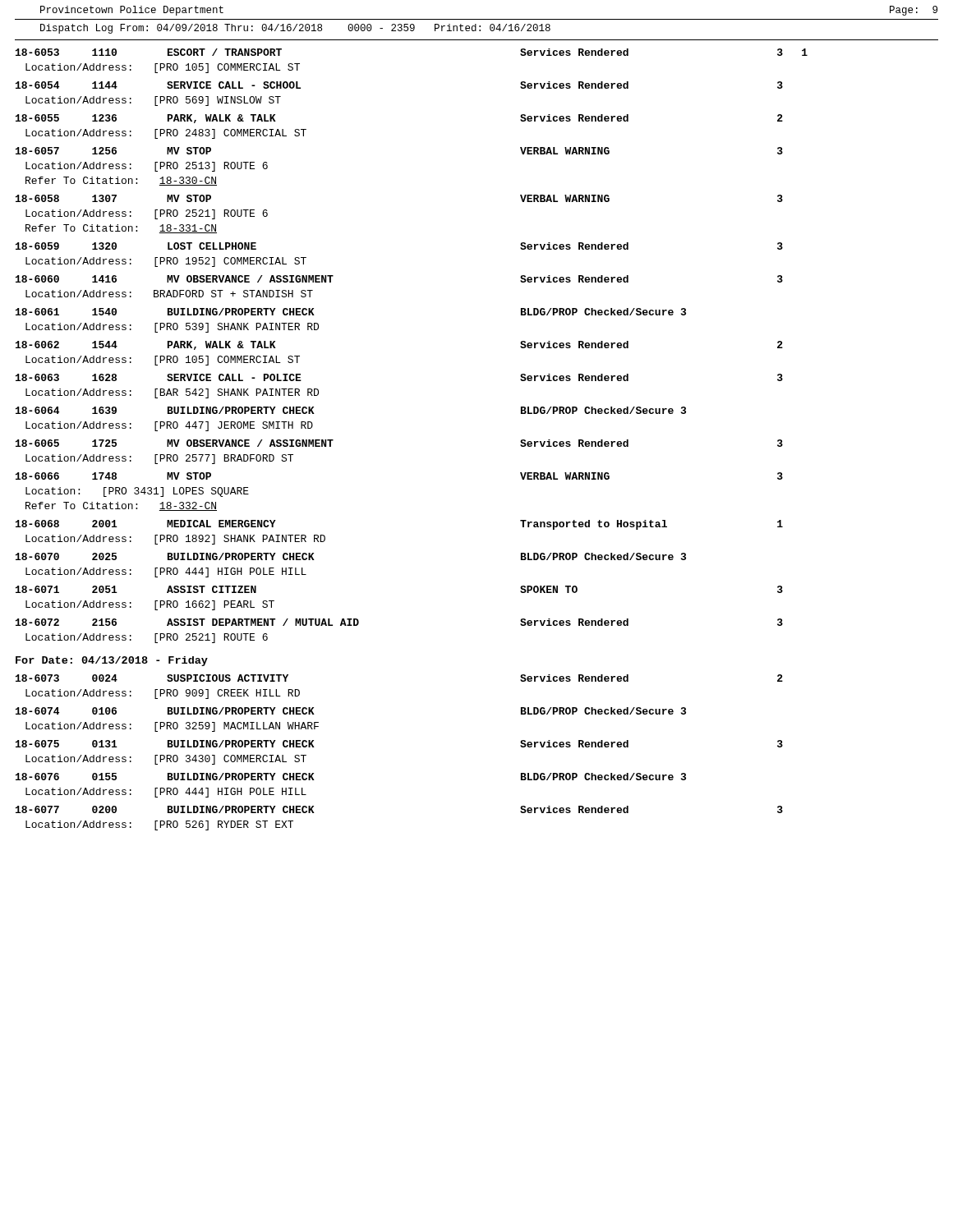Find the text starting "18-6073 0024 SUSPICIOUS ACTIVITY Services Rendered 2"
This screenshot has width=953, height=1232.
click(37, 678)
